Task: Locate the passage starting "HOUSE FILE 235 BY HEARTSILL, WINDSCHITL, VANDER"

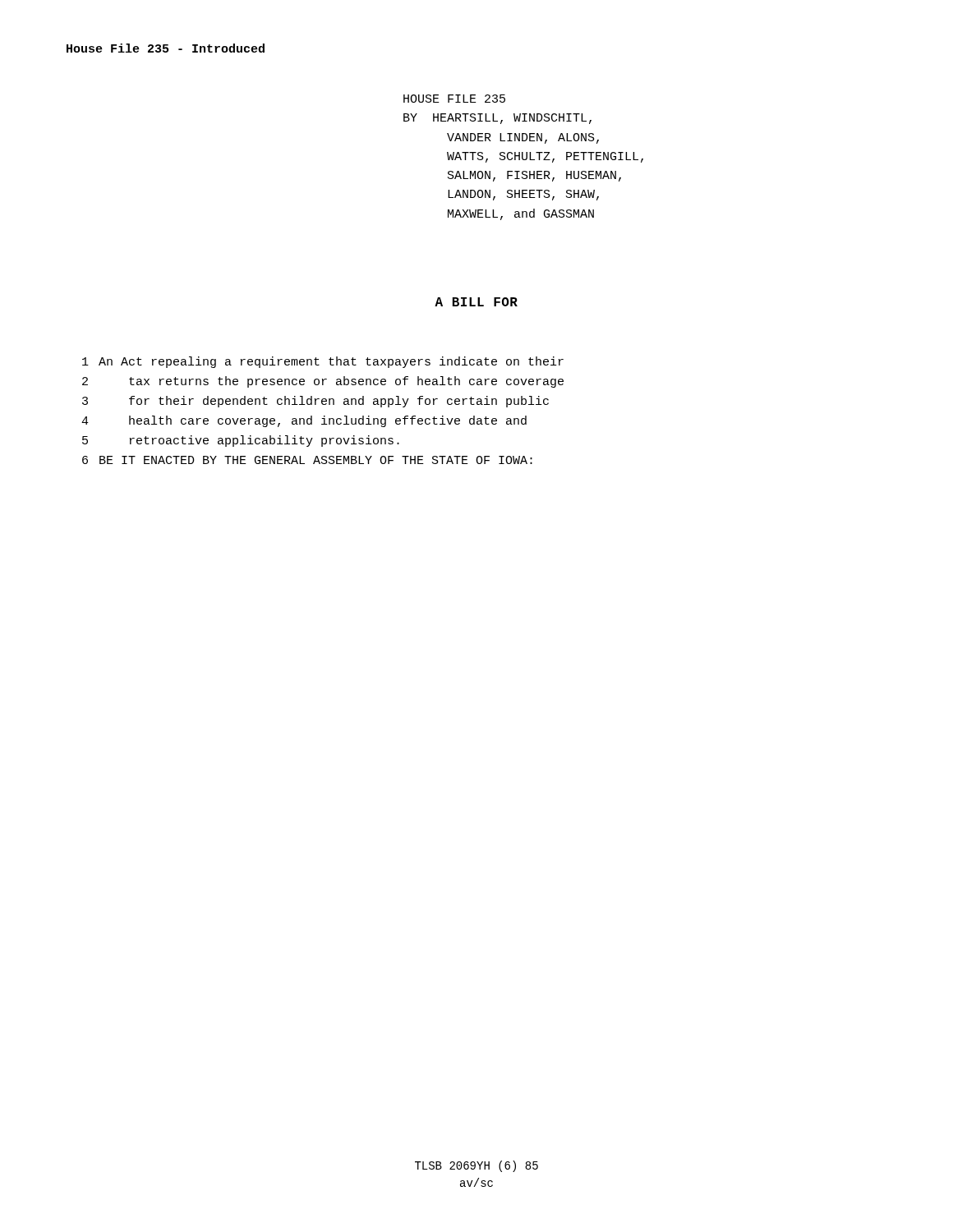Action: tap(525, 157)
